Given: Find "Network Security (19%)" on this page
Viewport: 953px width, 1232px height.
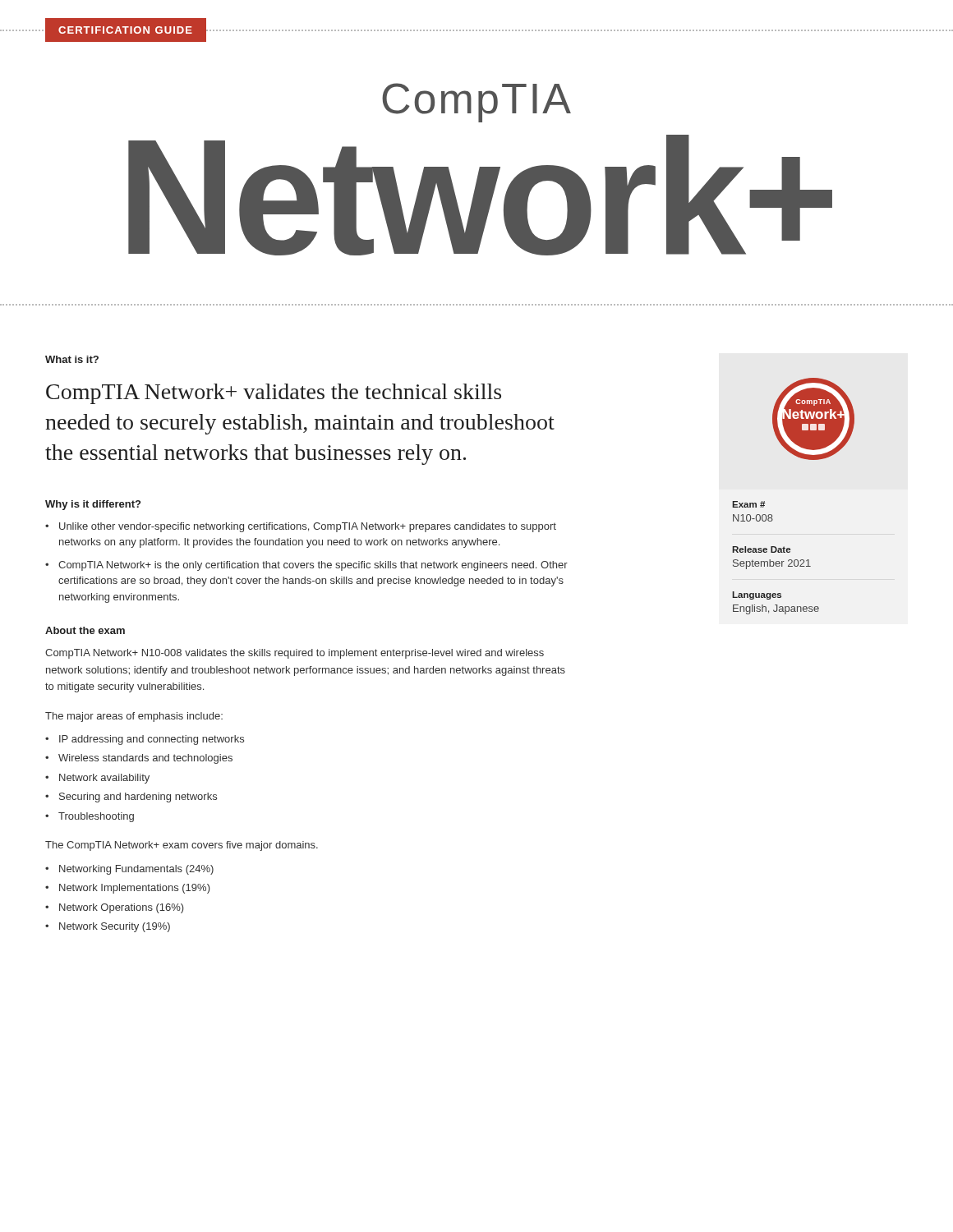Looking at the screenshot, I should [114, 926].
